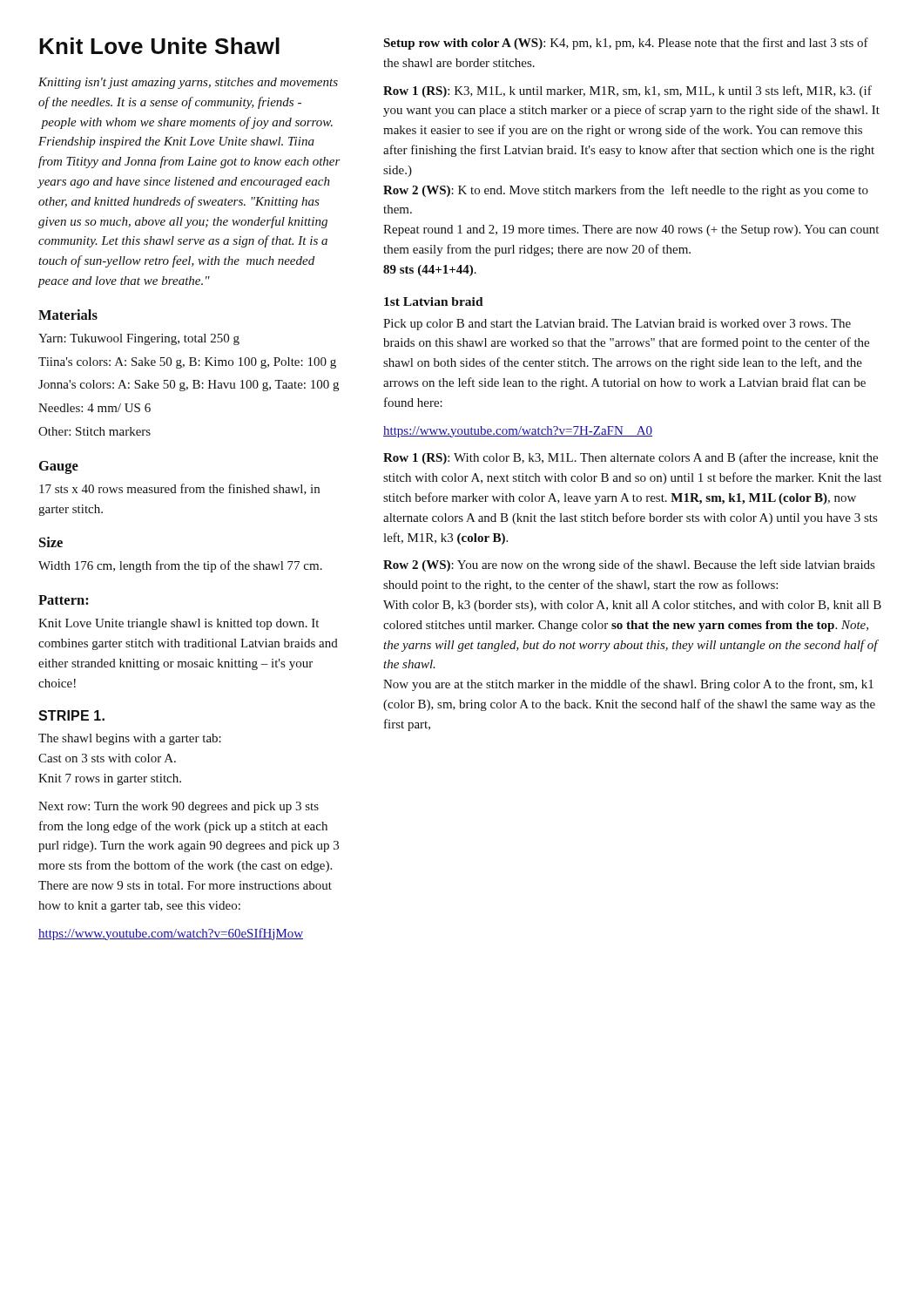Point to the block starting "Row 1 (RS): With color B, k3, M1L."
924x1307 pixels.
tap(634, 498)
